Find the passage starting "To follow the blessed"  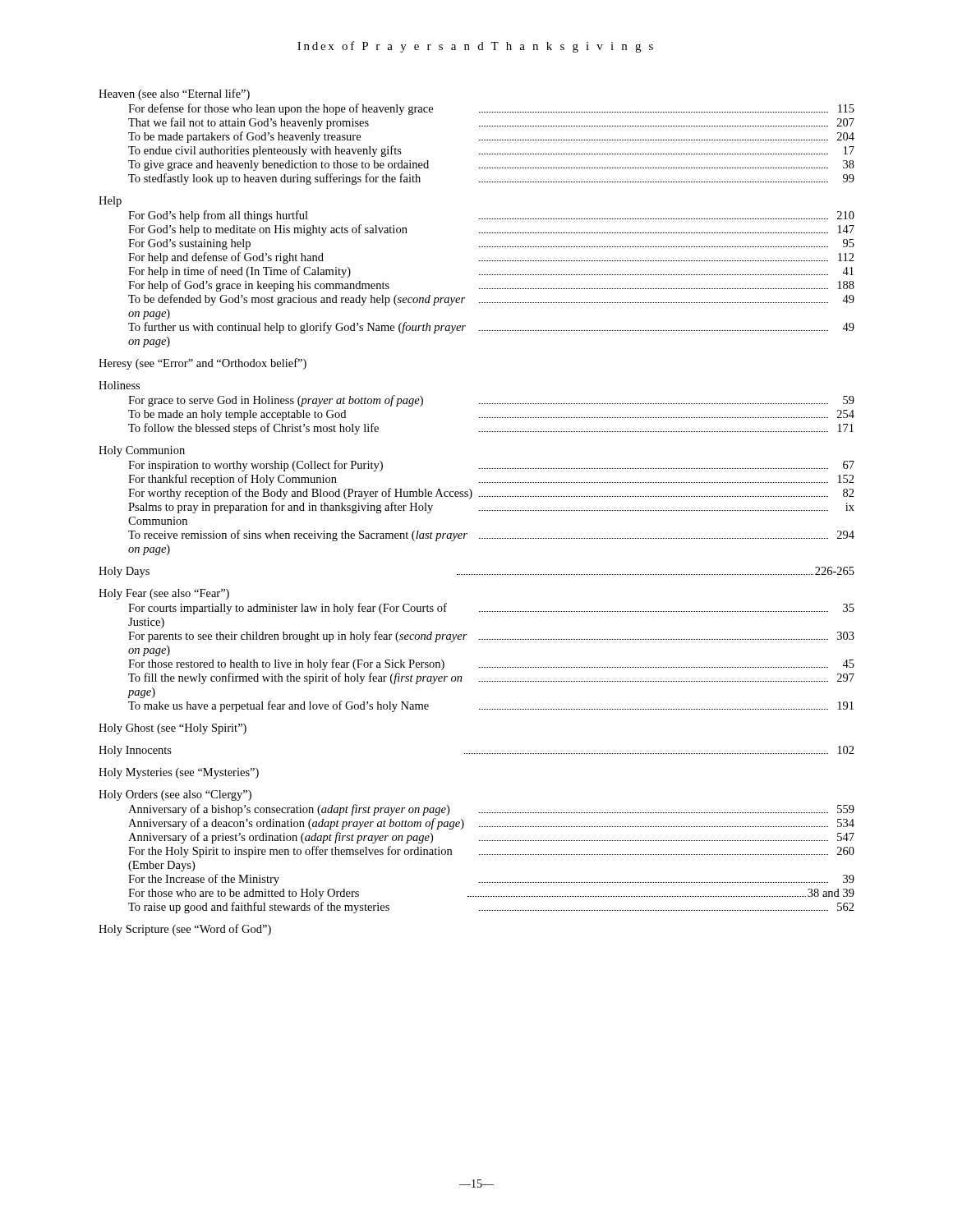[x=491, y=428]
